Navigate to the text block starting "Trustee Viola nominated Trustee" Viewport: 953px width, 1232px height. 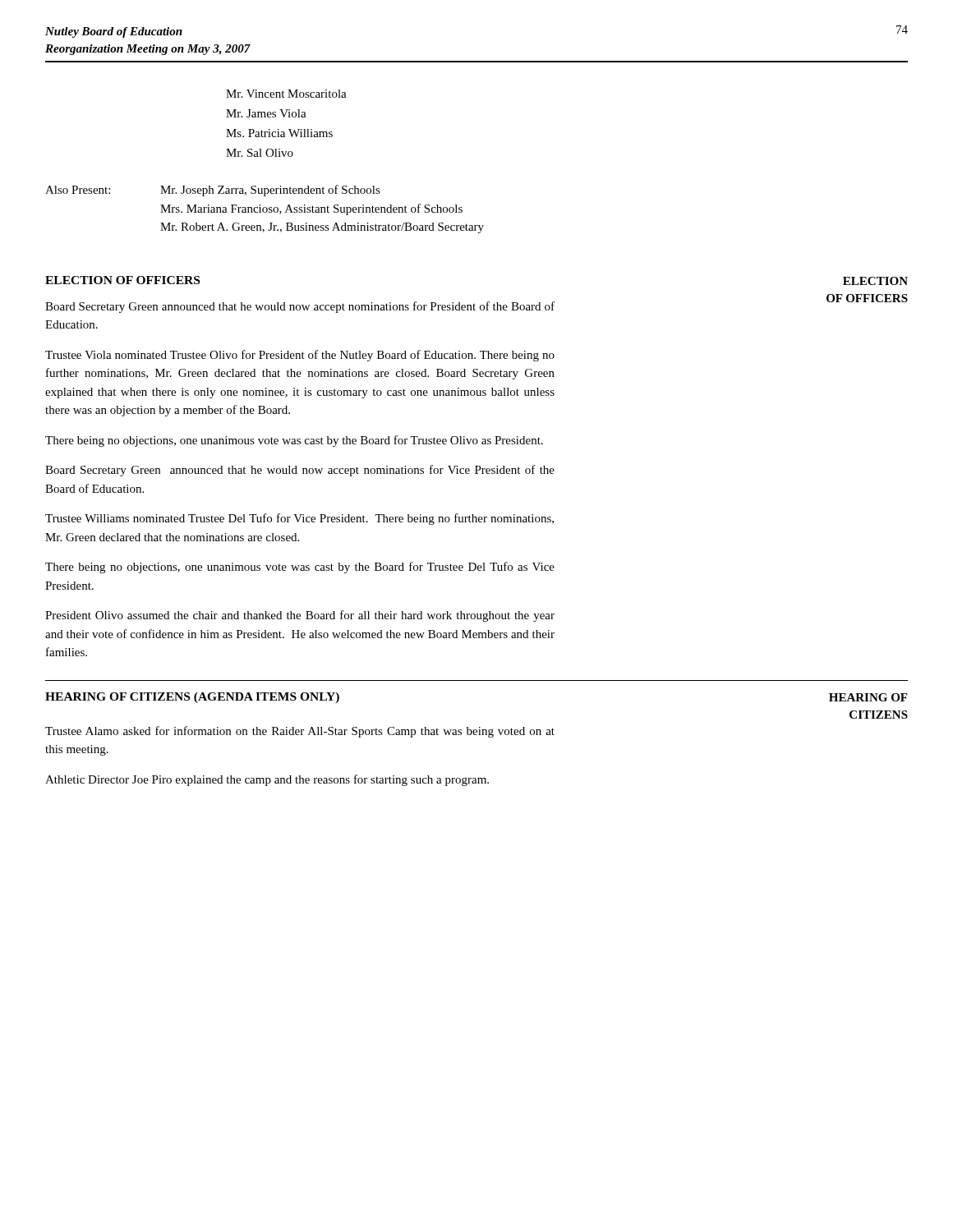coord(300,382)
